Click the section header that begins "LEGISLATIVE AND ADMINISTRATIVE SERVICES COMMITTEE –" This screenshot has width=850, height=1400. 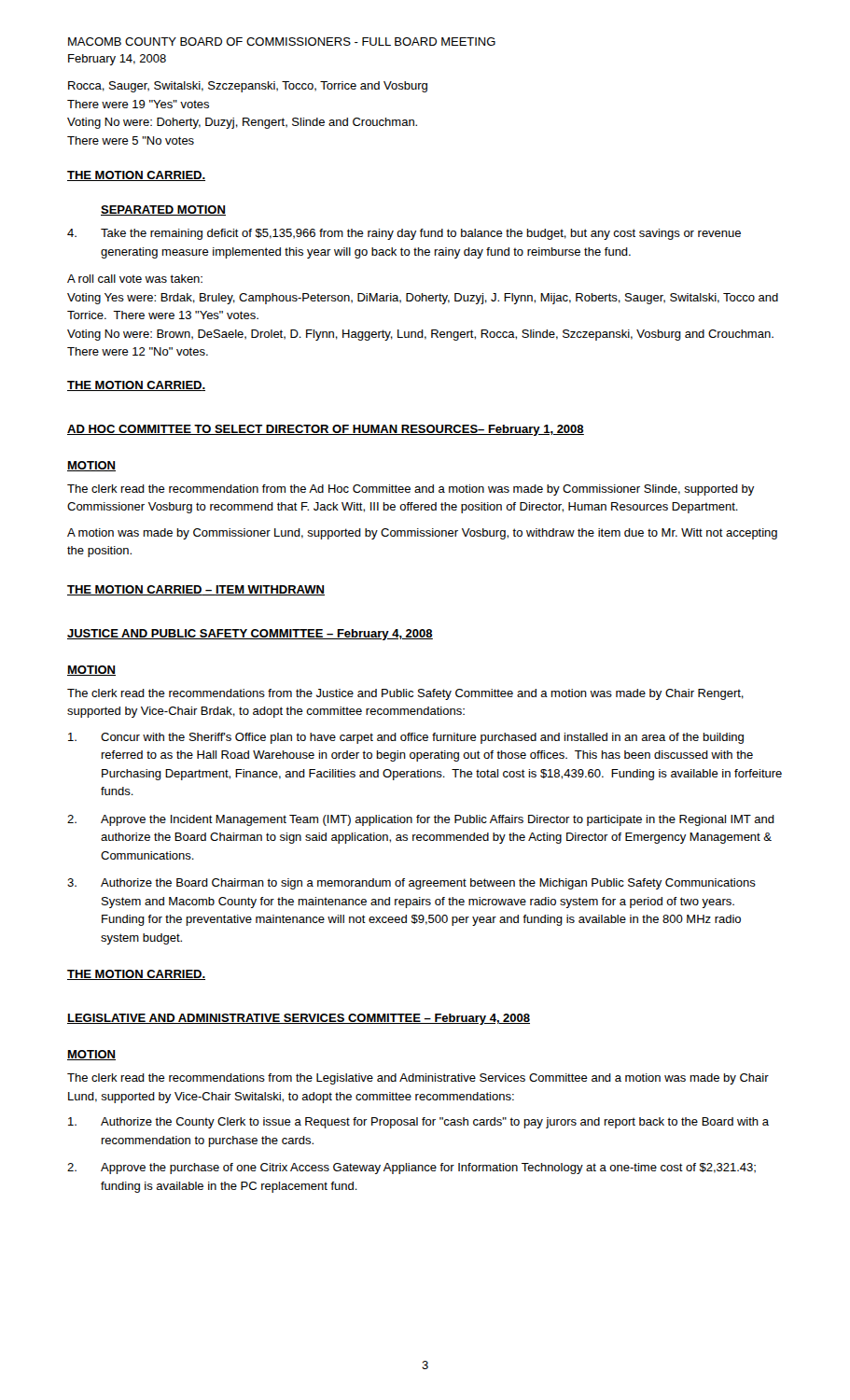click(299, 1018)
